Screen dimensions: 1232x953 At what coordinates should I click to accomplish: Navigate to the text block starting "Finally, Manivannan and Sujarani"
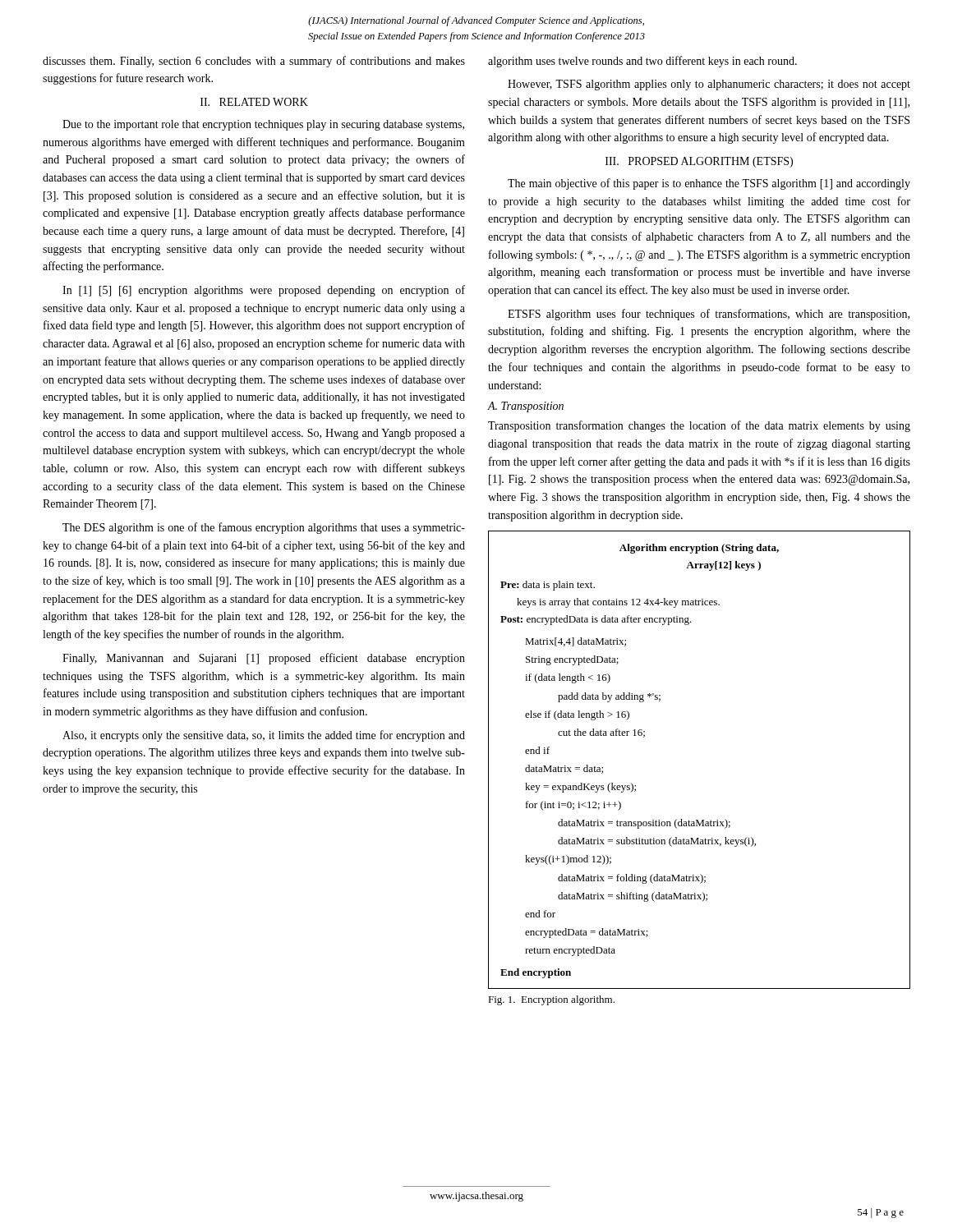tap(254, 685)
